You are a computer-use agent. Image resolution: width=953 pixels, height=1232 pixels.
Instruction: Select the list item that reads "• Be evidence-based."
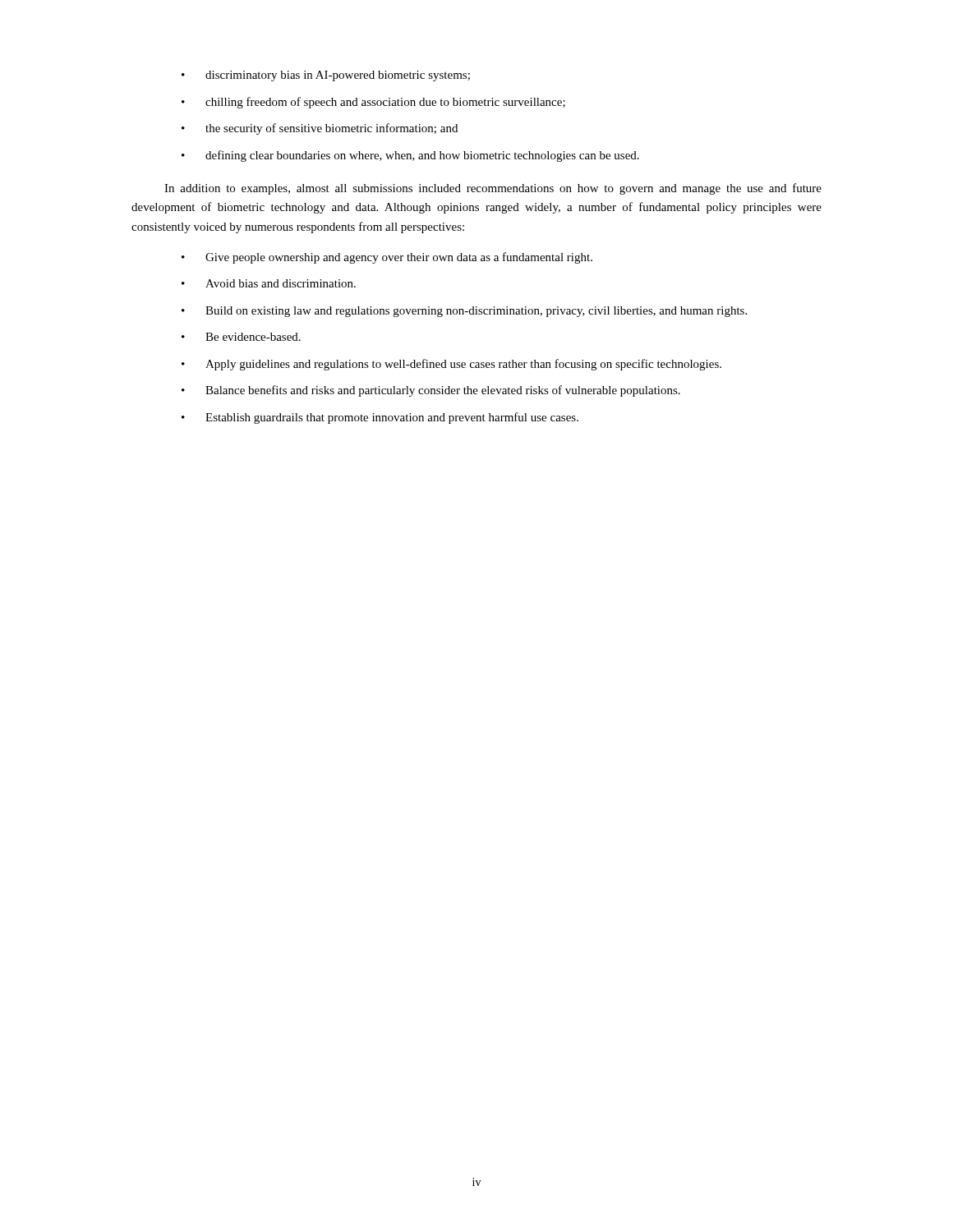tap(241, 337)
